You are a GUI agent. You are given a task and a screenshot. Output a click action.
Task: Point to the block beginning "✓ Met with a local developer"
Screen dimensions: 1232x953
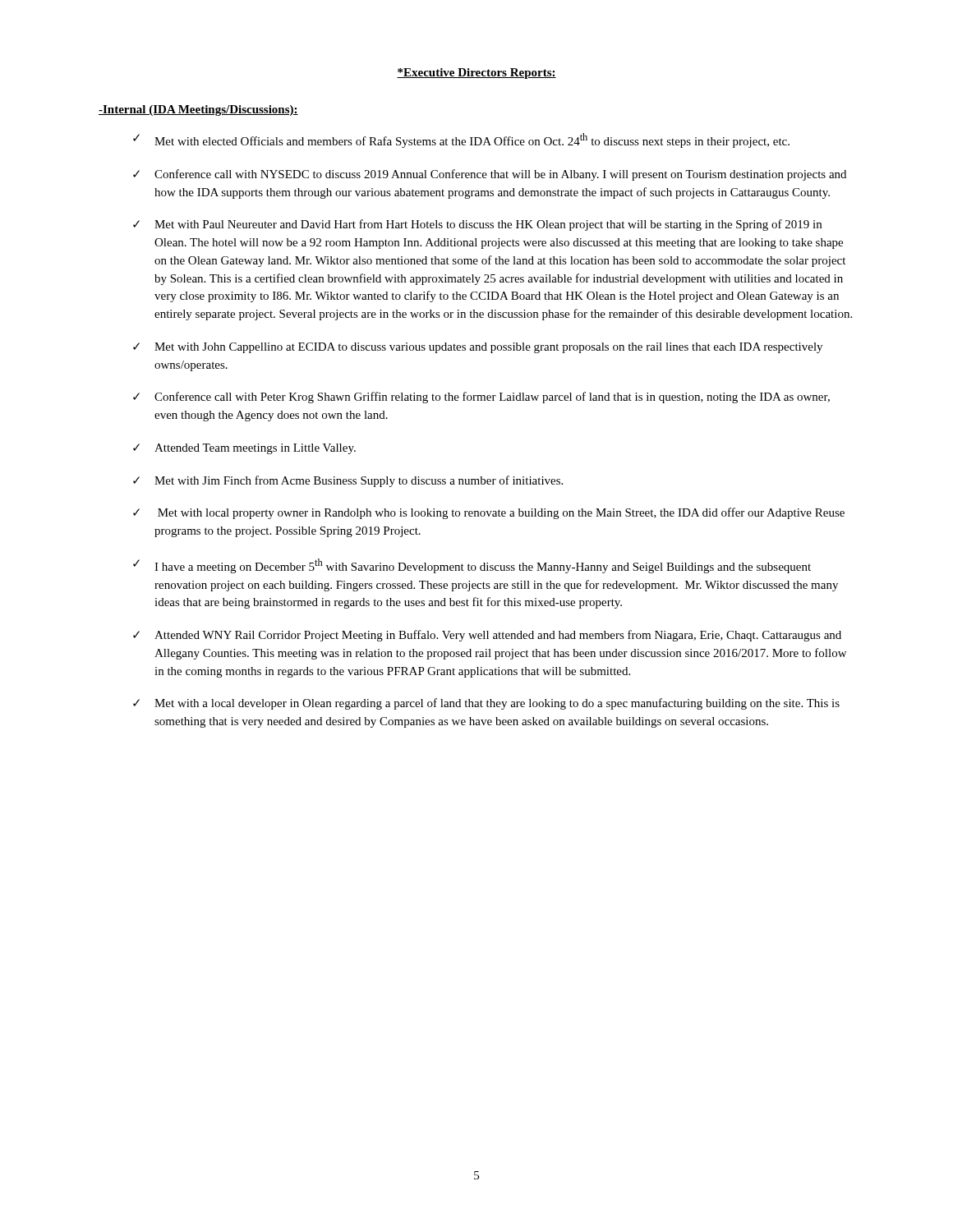[x=493, y=713]
